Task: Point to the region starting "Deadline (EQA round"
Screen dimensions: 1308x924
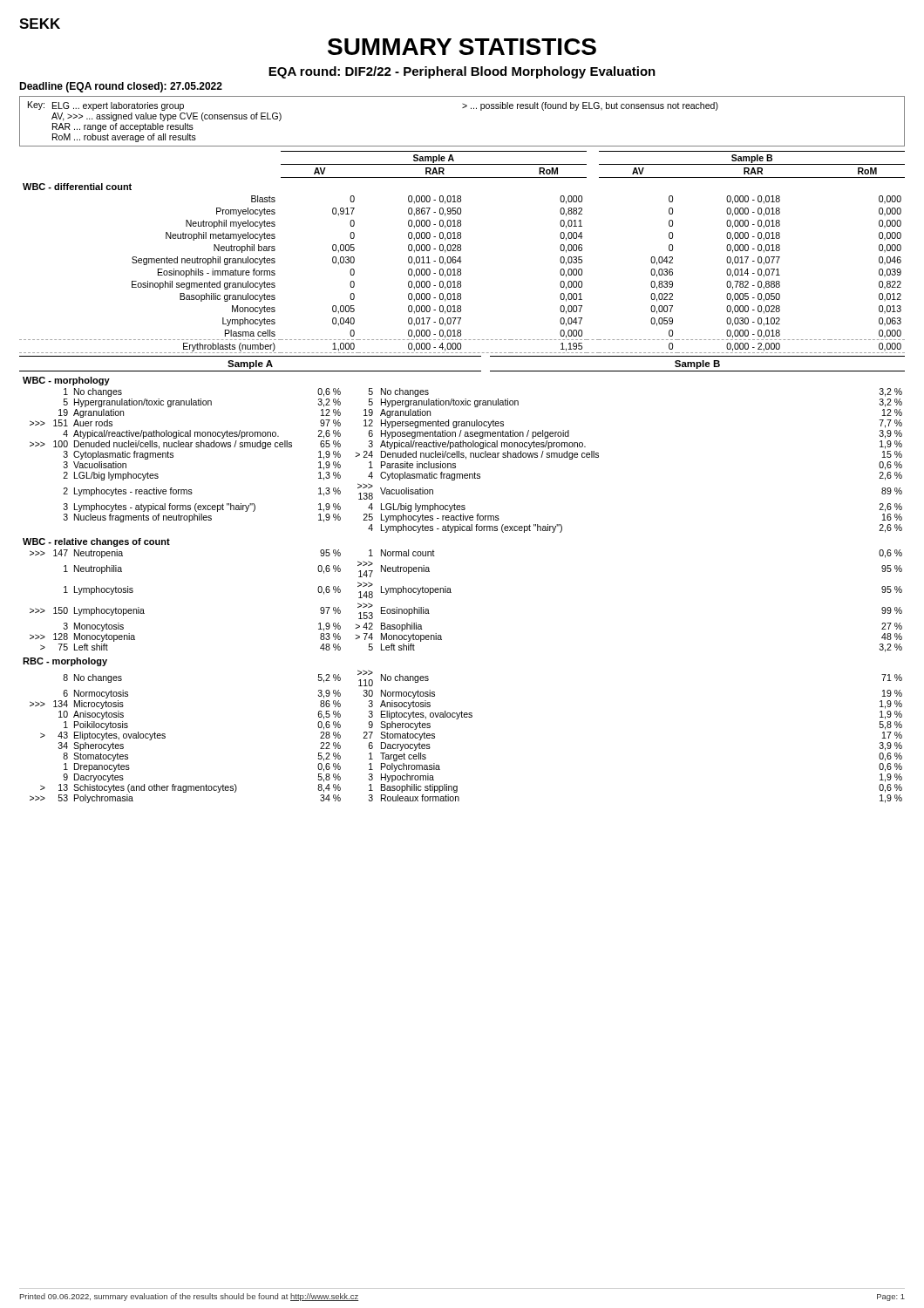Action: click(121, 86)
